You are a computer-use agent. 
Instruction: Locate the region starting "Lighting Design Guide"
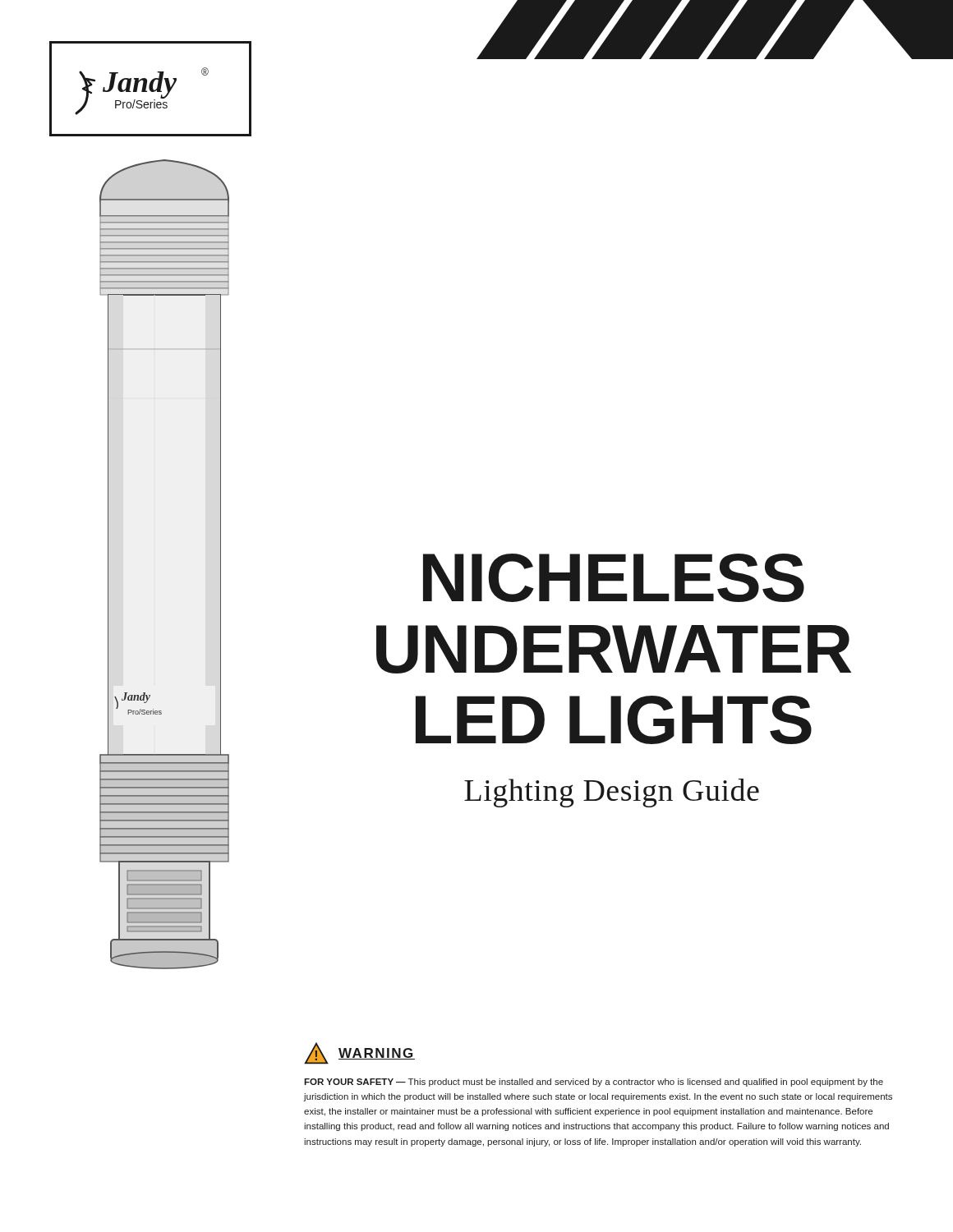click(x=612, y=790)
